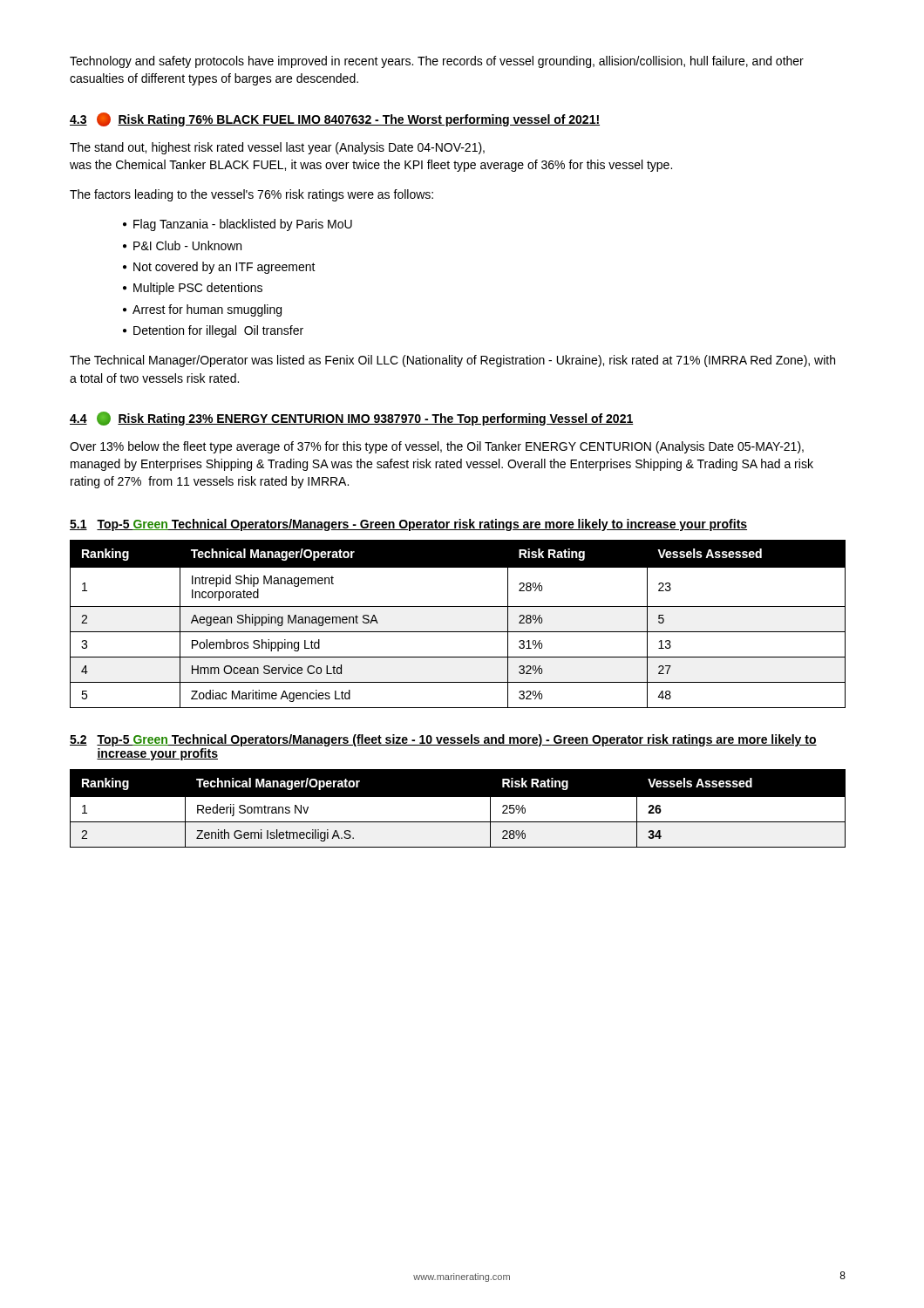Navigate to the block starting "Detention for illegal Oil transfer"

[x=218, y=330]
